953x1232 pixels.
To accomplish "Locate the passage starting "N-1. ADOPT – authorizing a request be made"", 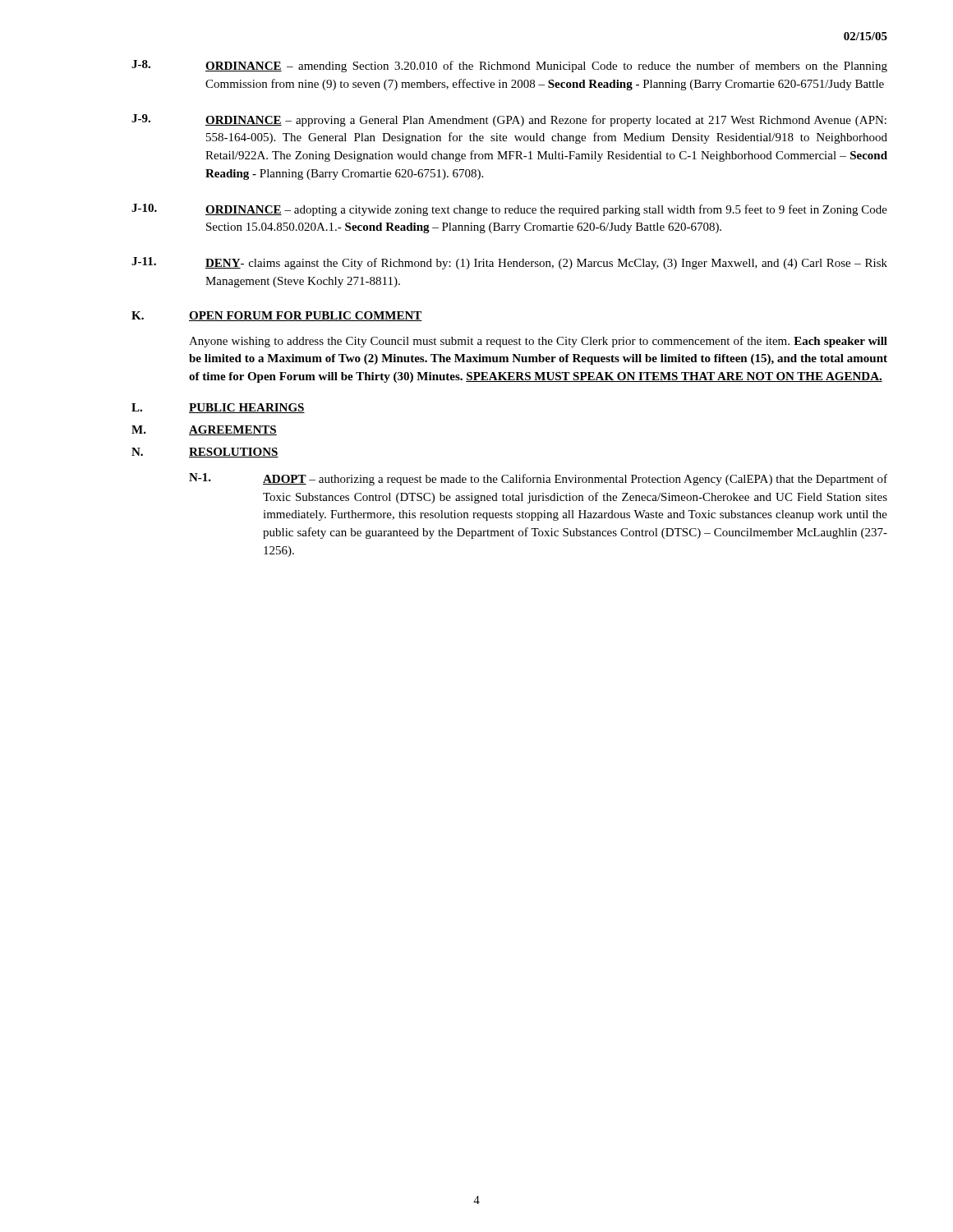I will click(538, 515).
